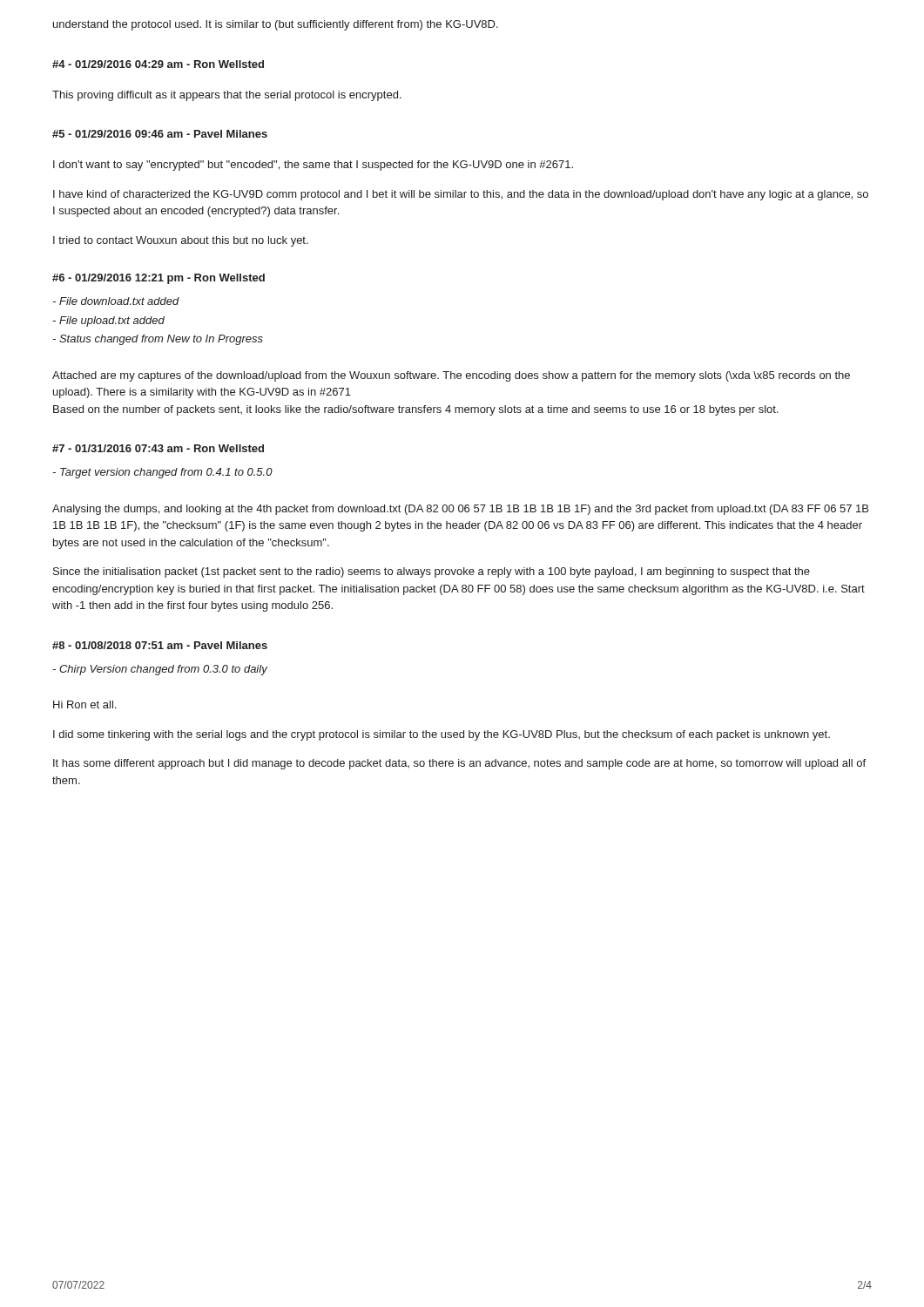Select the text block starting "#4 - 01/29/2016 04:29"

coord(159,64)
